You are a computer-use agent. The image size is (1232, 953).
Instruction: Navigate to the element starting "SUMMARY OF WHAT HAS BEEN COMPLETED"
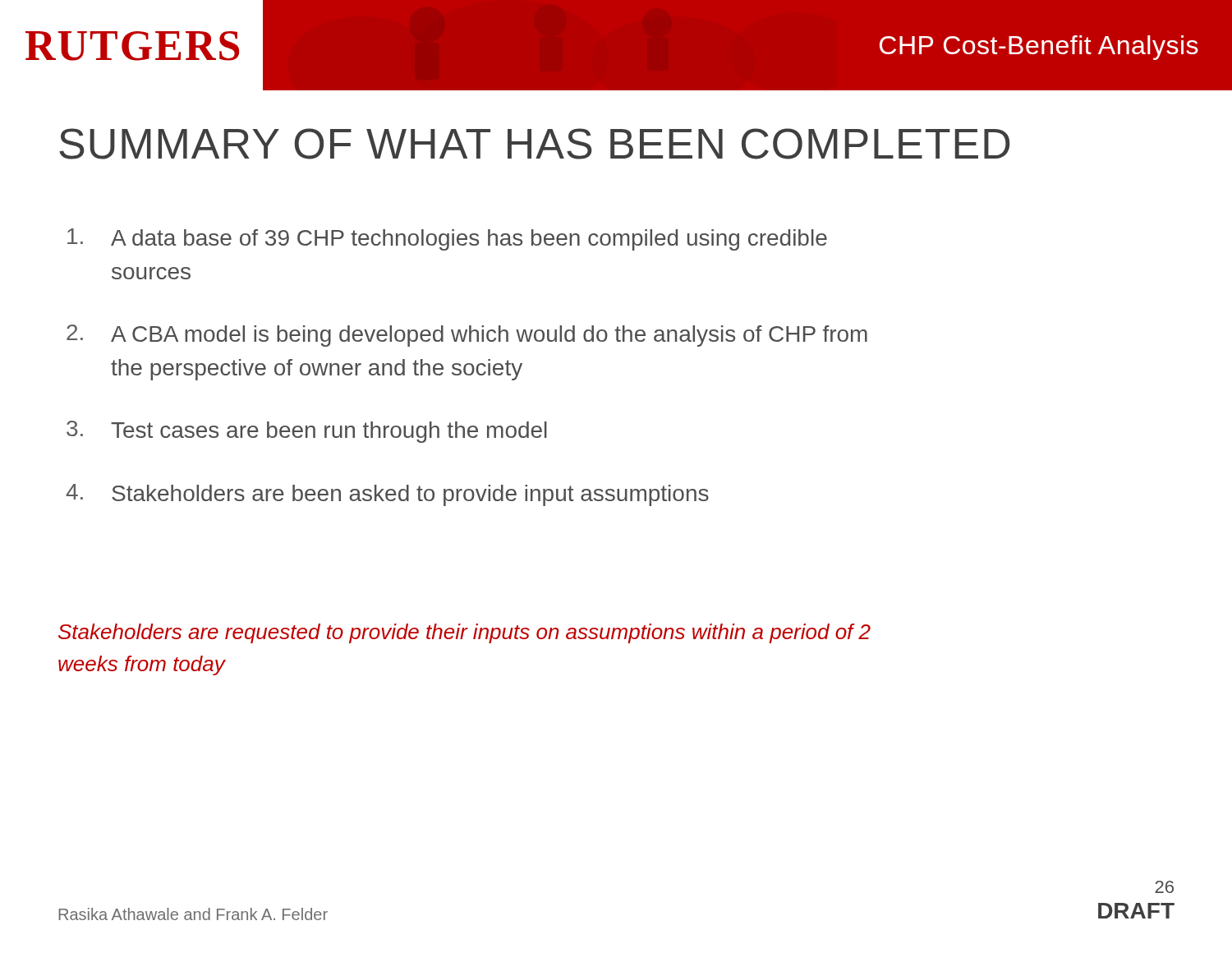tap(616, 144)
